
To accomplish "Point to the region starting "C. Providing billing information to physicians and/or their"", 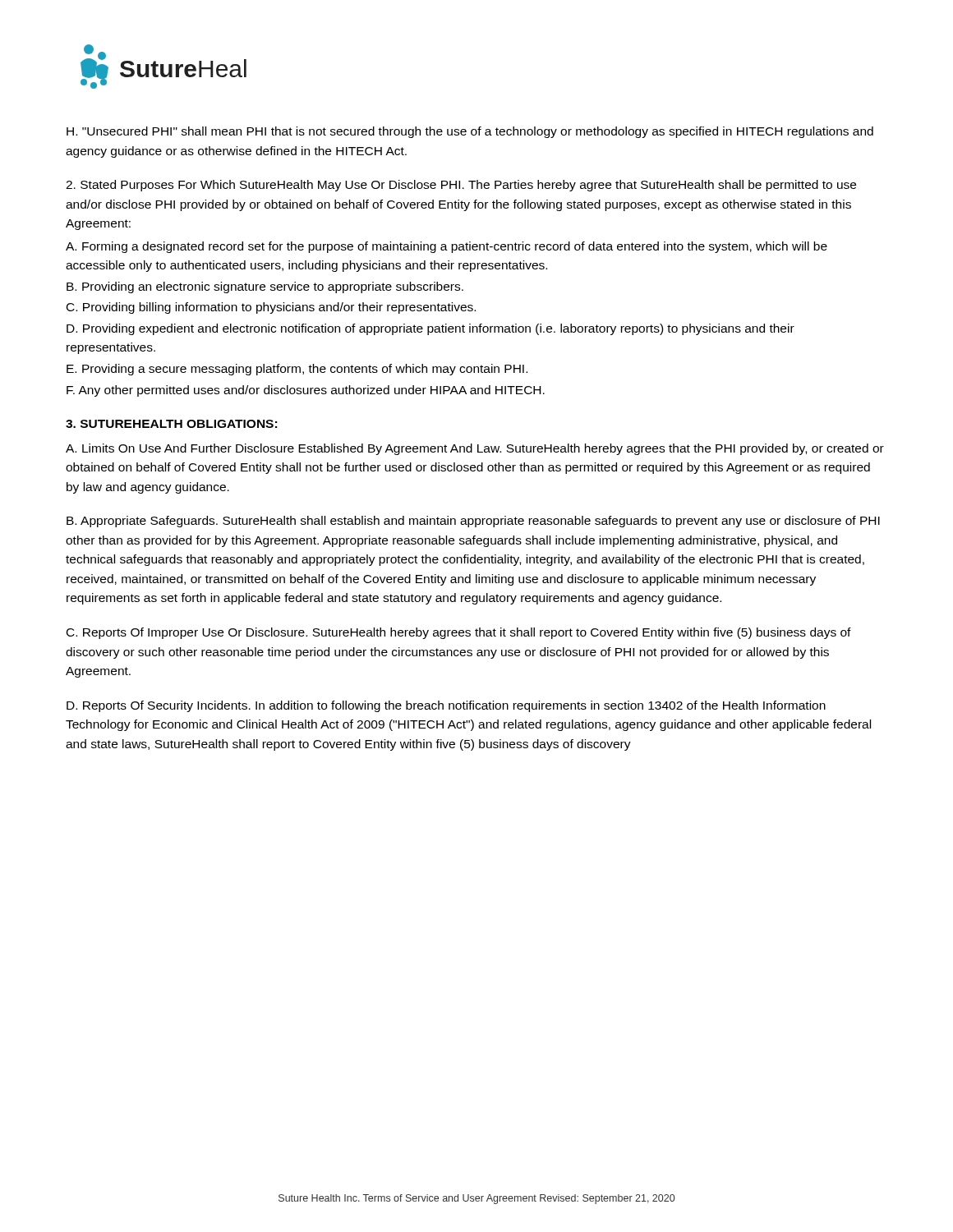I will (x=271, y=307).
